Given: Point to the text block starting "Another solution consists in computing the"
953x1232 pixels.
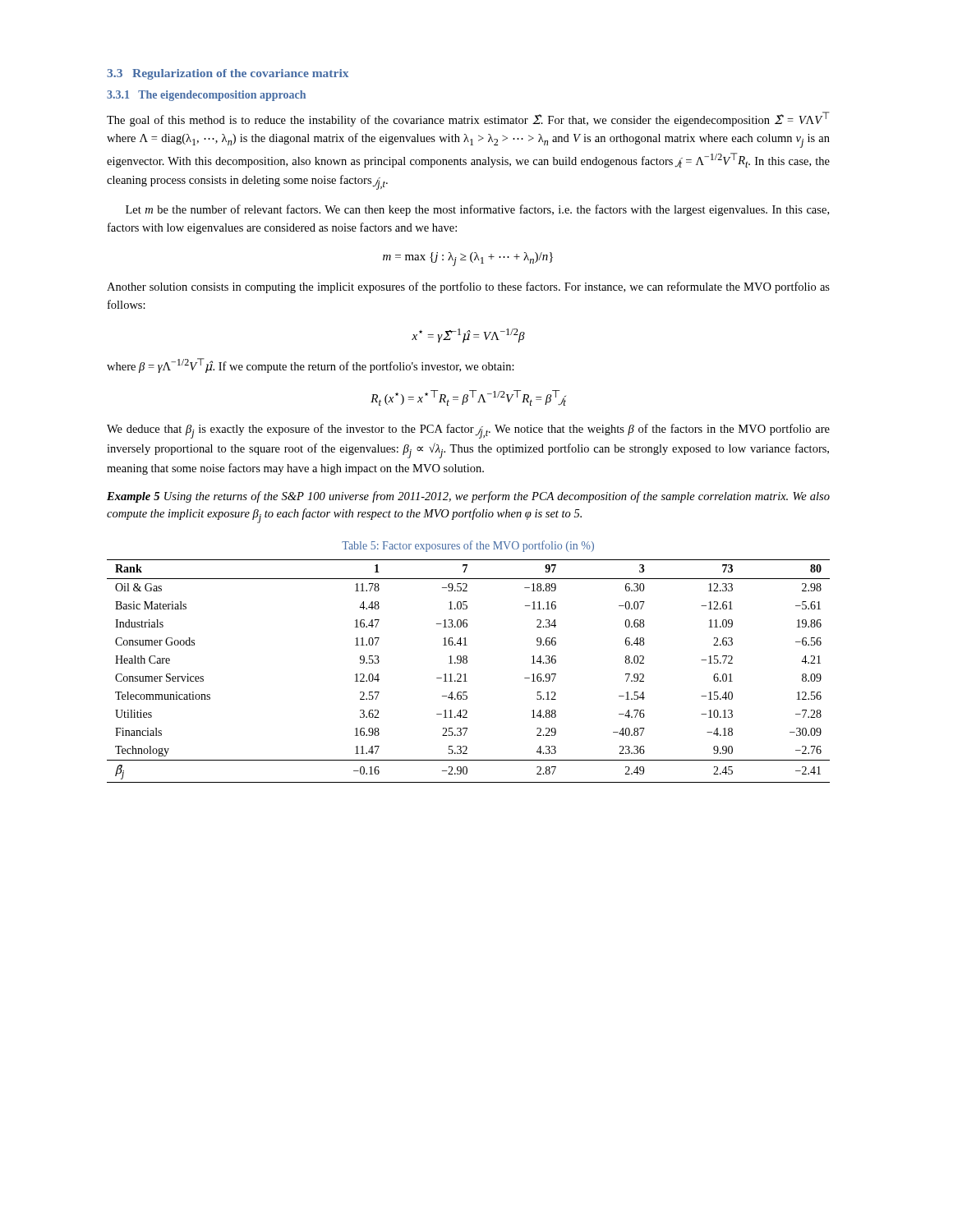Looking at the screenshot, I should coord(468,295).
